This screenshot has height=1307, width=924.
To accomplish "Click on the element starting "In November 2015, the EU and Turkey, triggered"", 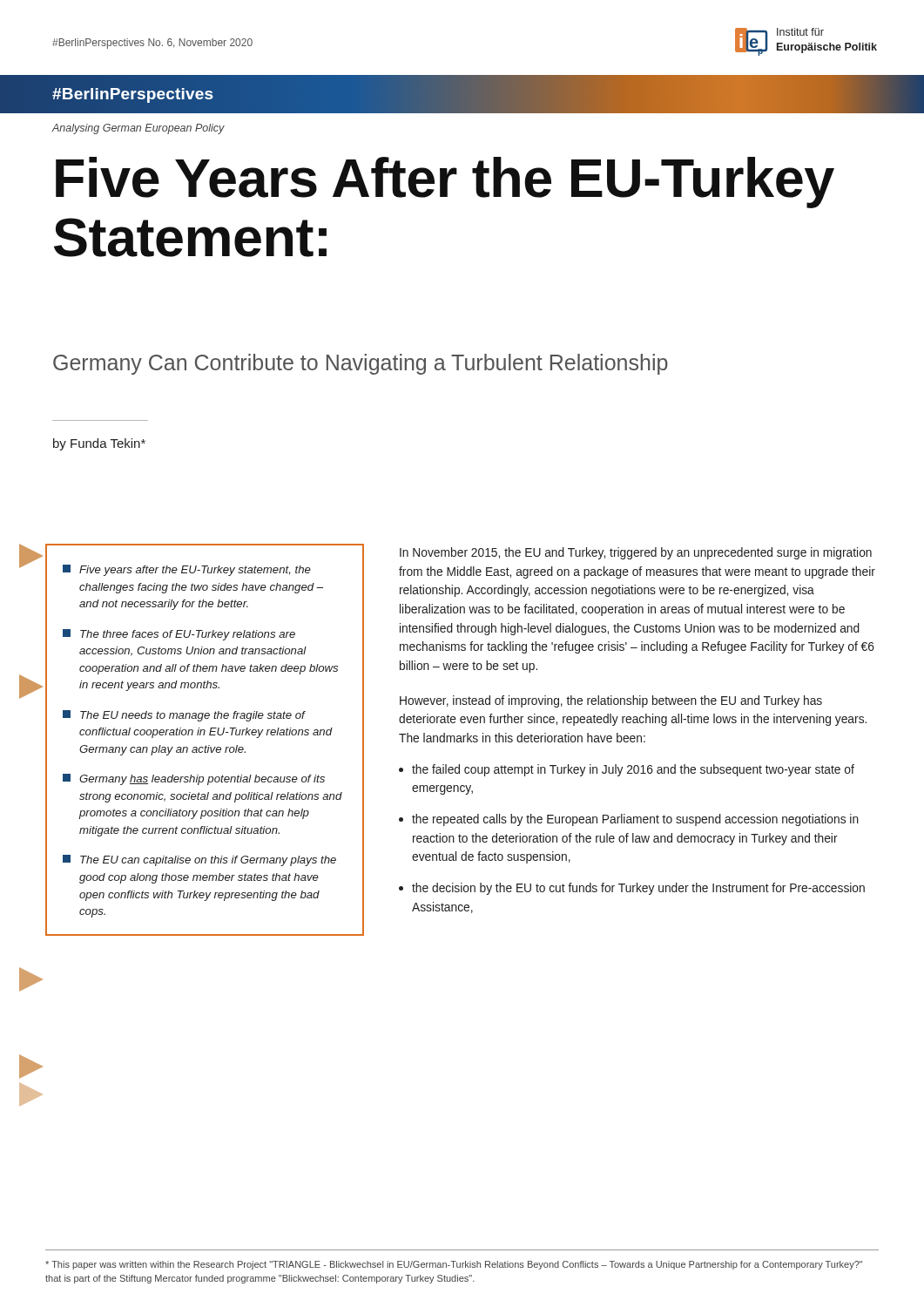I will (x=637, y=609).
